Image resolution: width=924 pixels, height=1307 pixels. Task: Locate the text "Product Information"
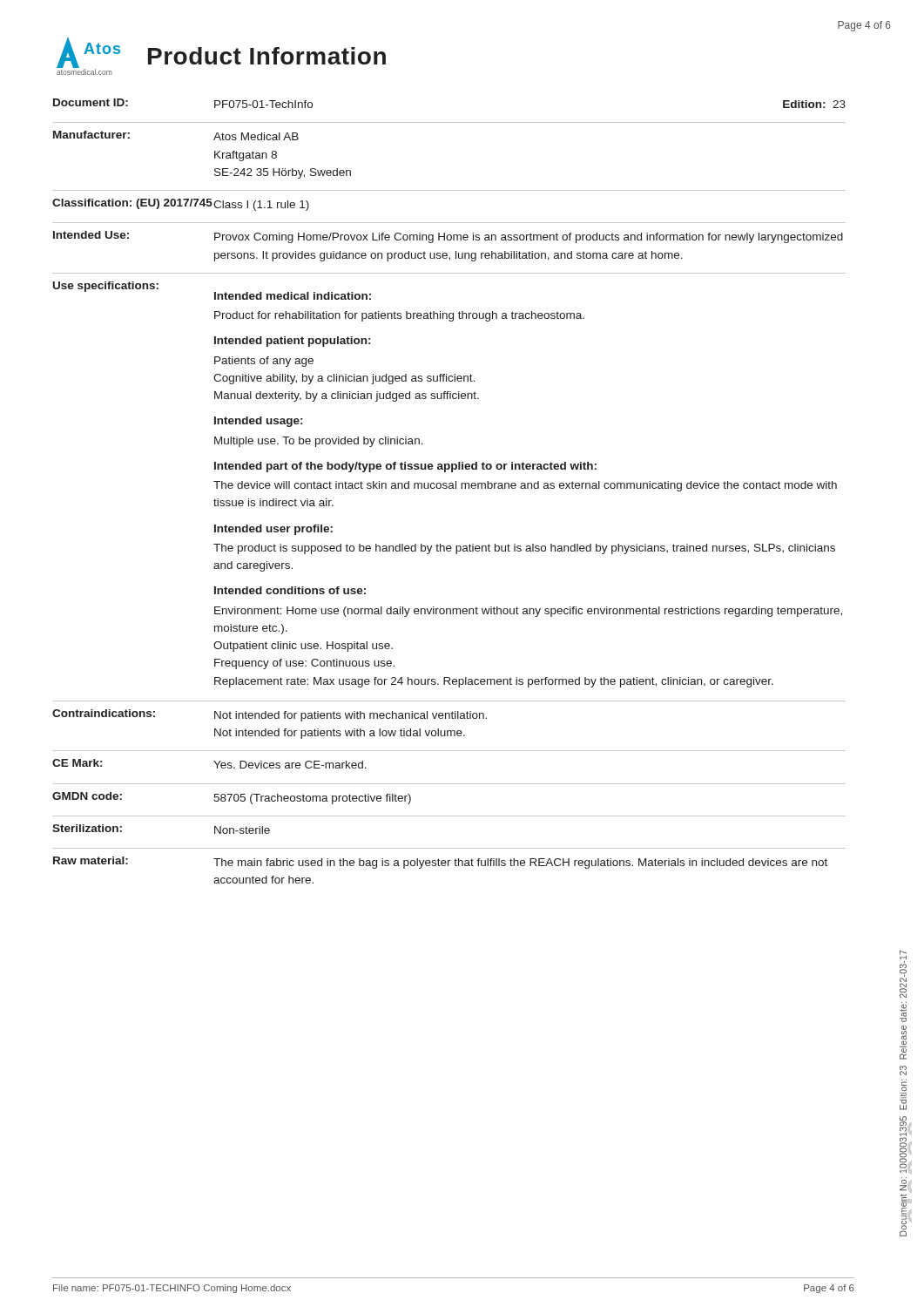[x=267, y=56]
